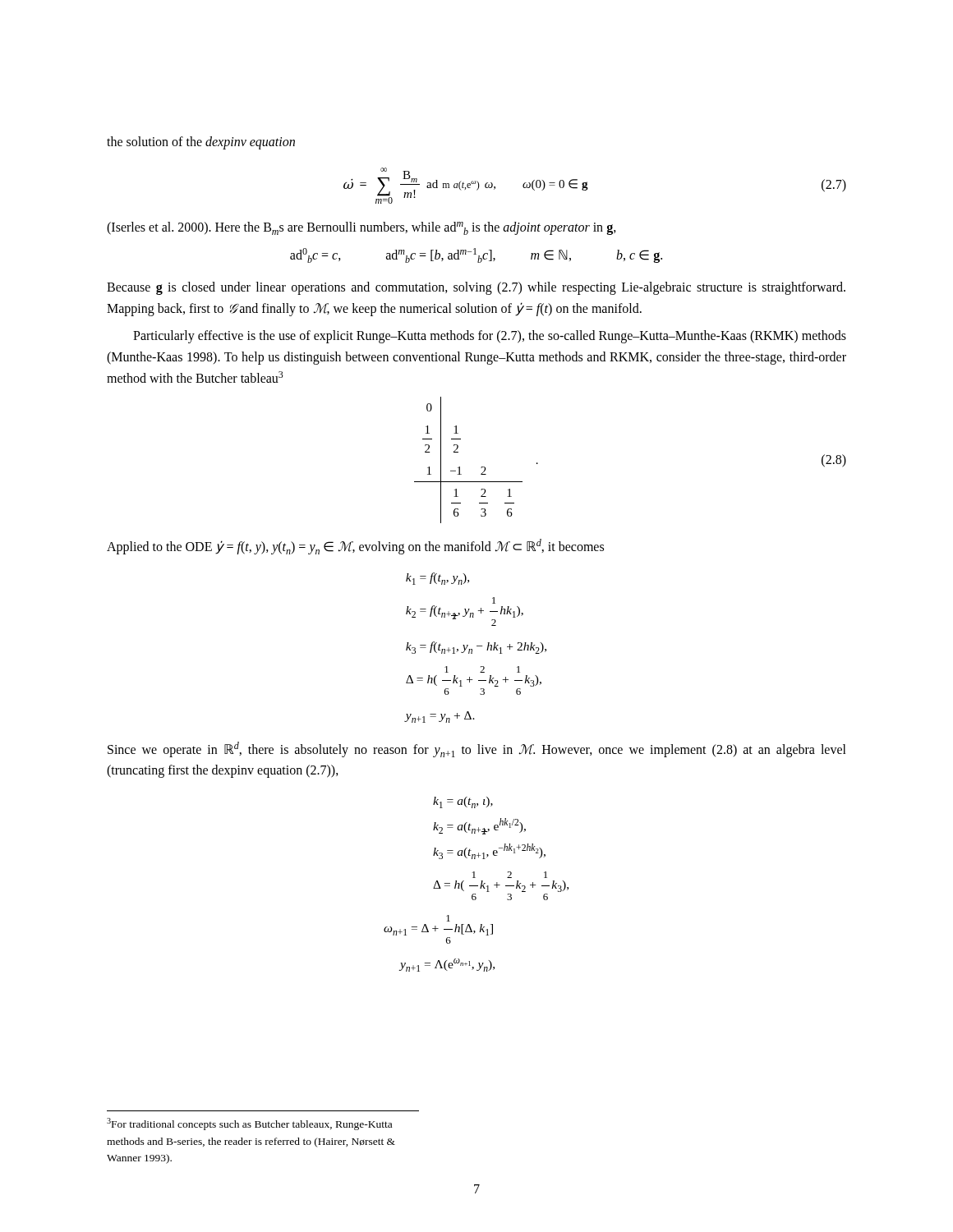Select the block starting "Since we operate in ℝd, there is absolutely"

[476, 758]
